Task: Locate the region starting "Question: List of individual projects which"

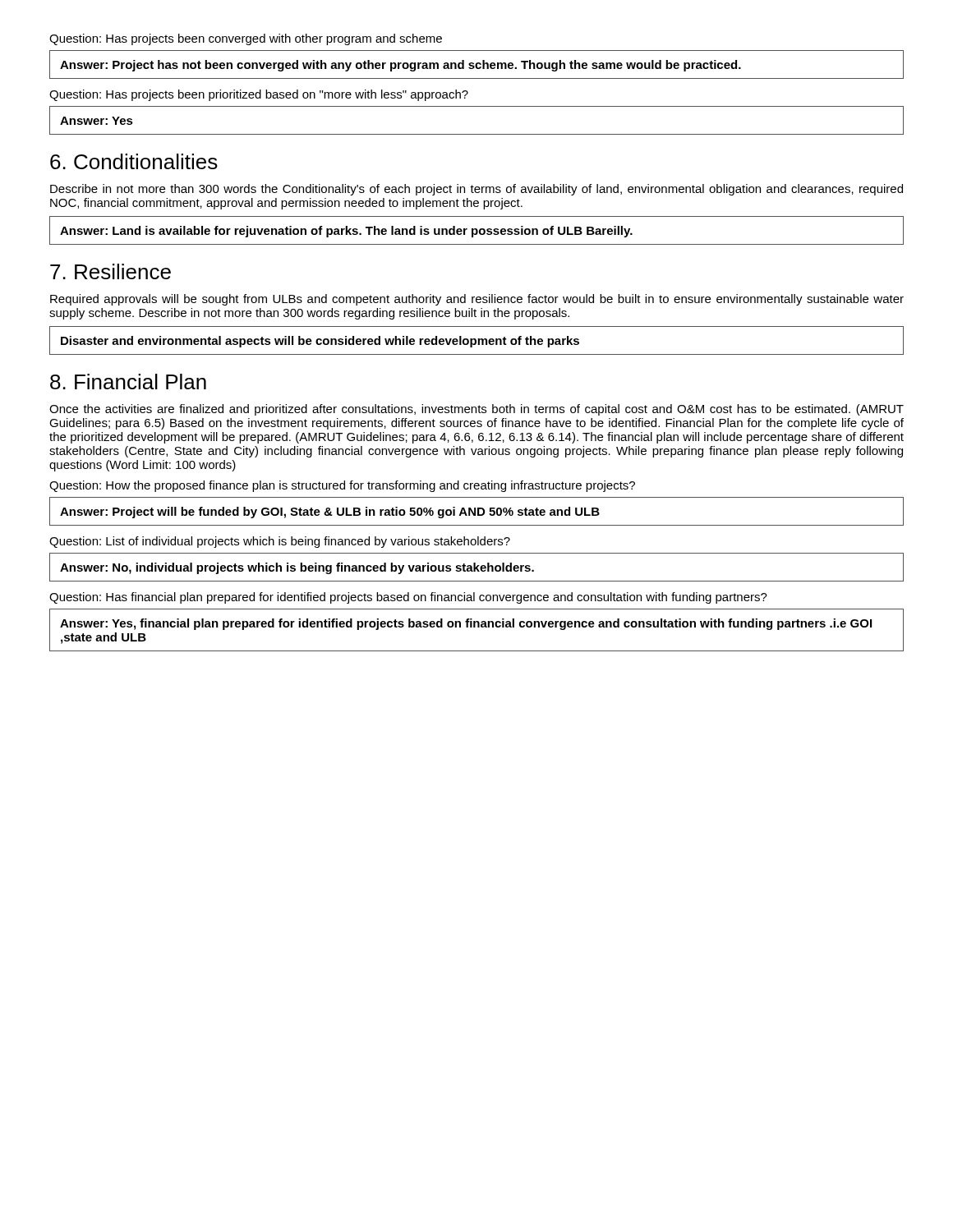Action: (280, 541)
